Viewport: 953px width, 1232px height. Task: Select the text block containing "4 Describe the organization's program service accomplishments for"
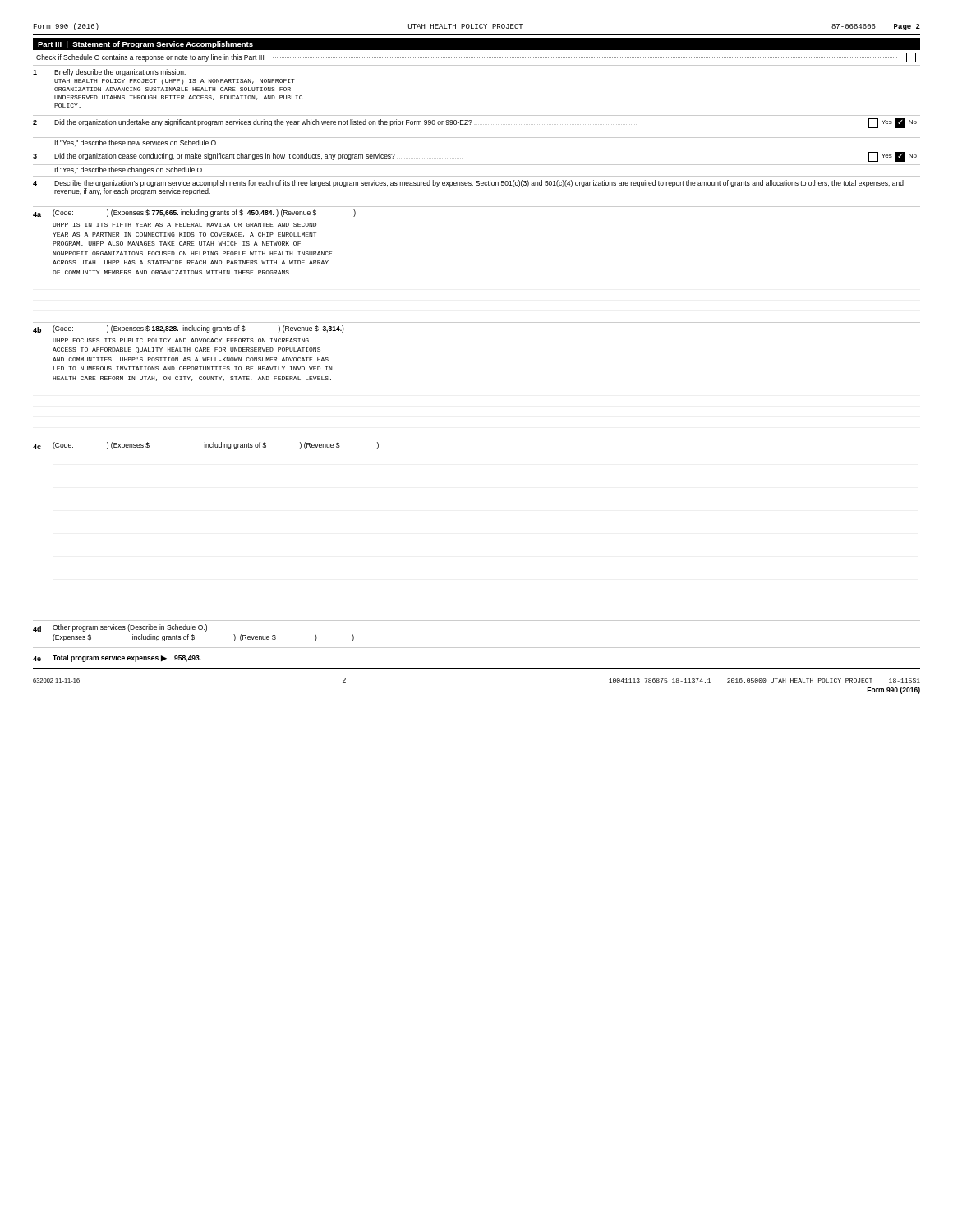pyautogui.click(x=476, y=191)
